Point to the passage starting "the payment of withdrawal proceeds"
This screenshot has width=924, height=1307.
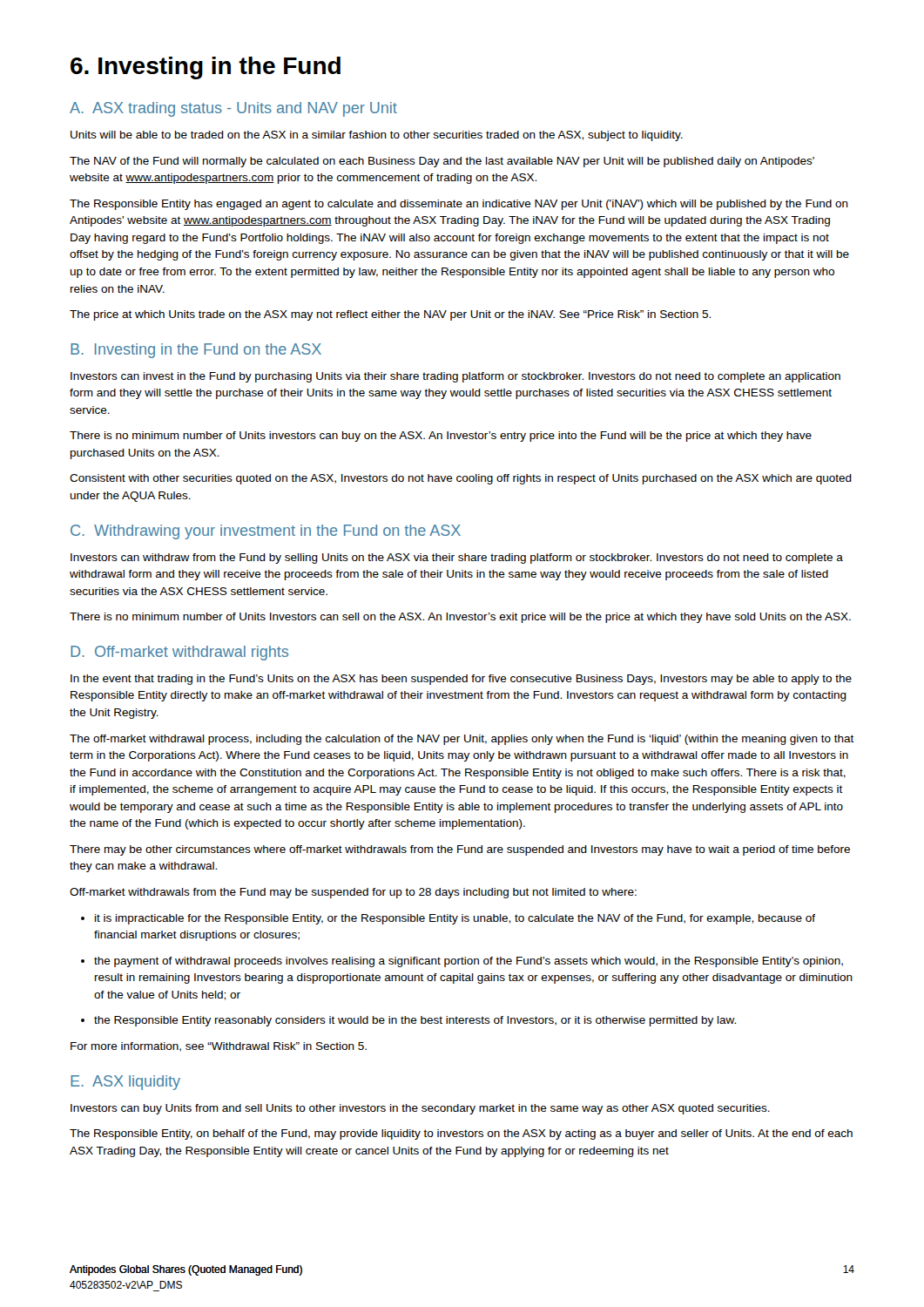[x=462, y=978]
